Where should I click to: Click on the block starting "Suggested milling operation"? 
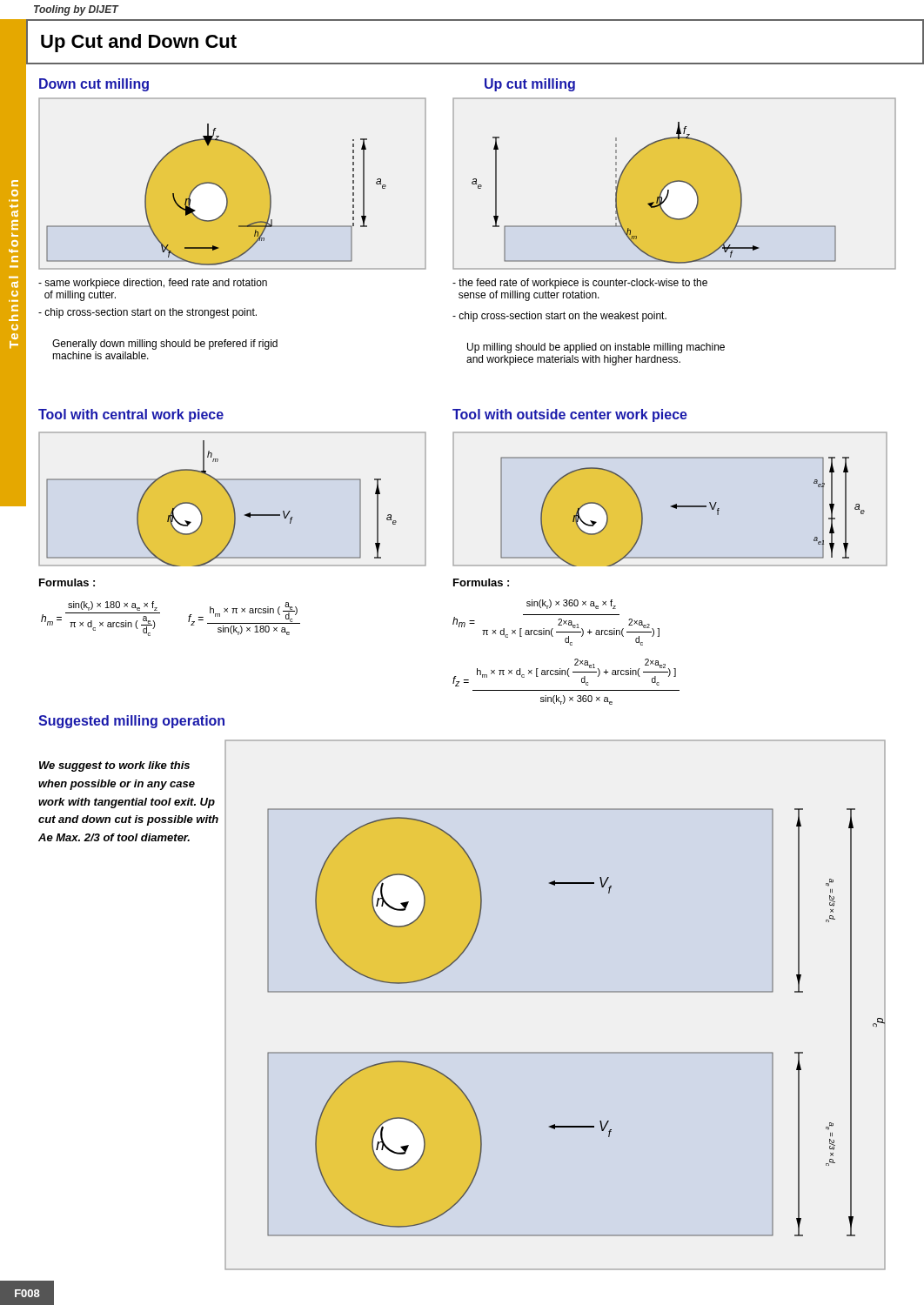tap(132, 721)
